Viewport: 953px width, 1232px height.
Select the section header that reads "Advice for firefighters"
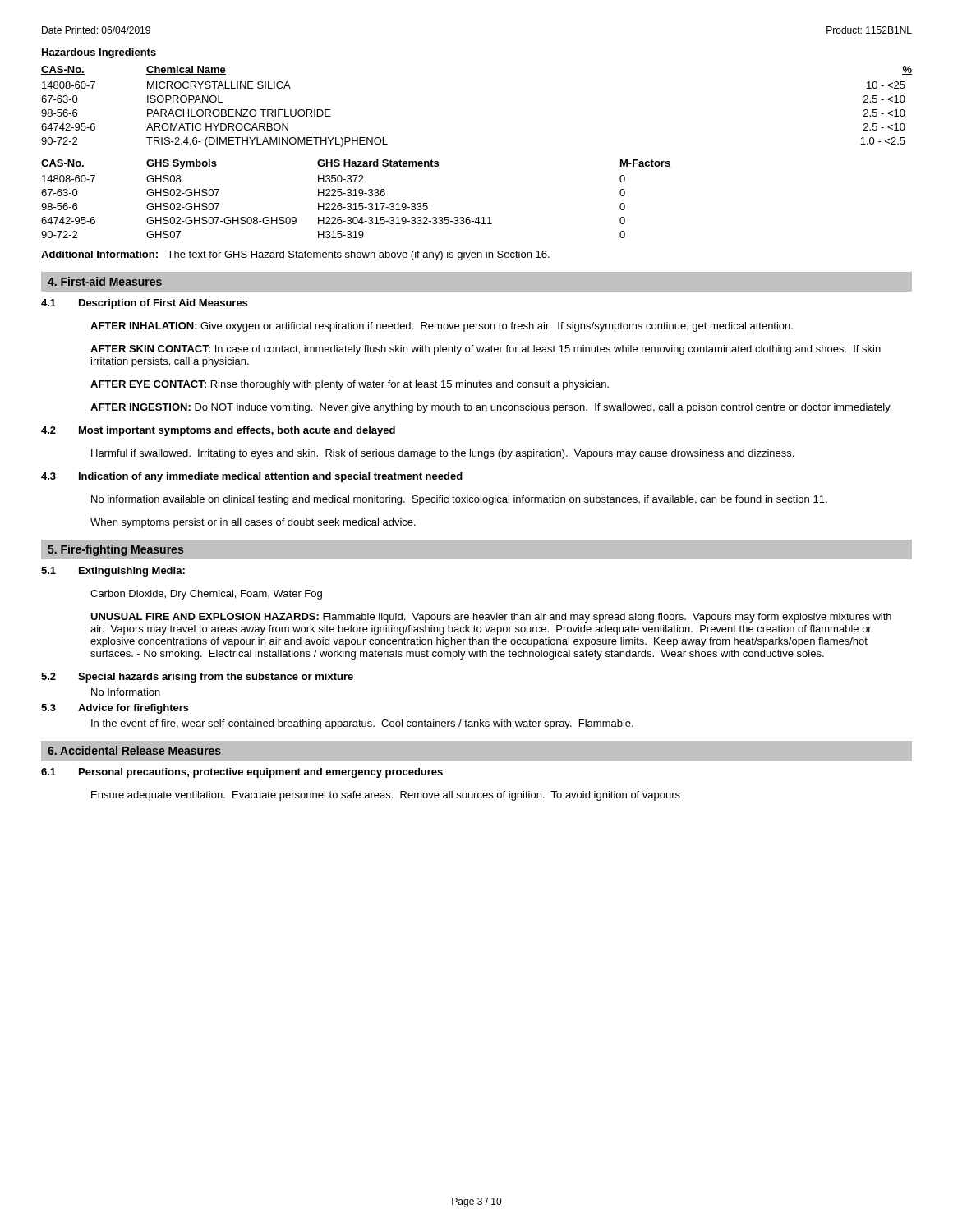[x=134, y=708]
